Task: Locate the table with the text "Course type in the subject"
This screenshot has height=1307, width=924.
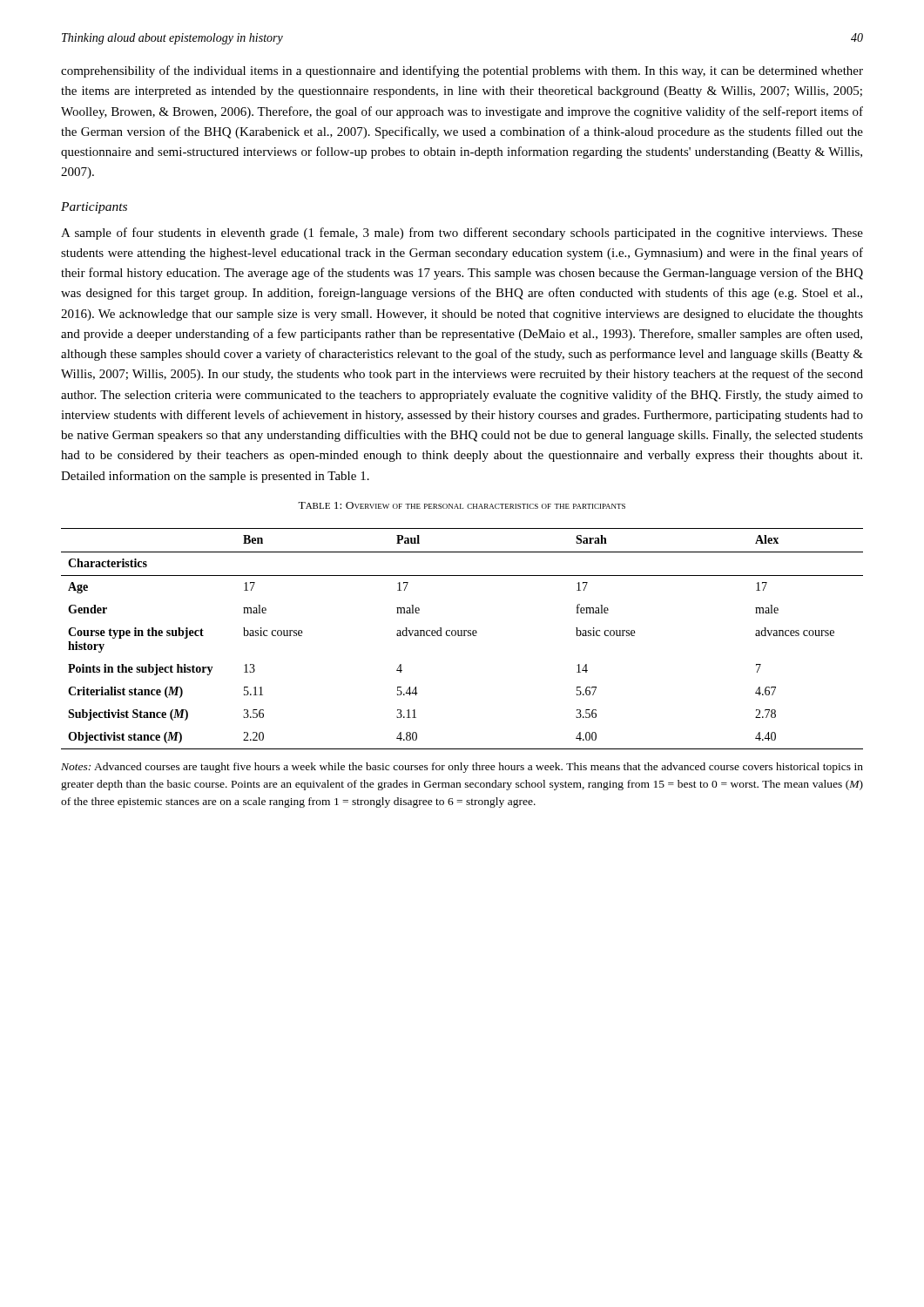Action: click(462, 638)
